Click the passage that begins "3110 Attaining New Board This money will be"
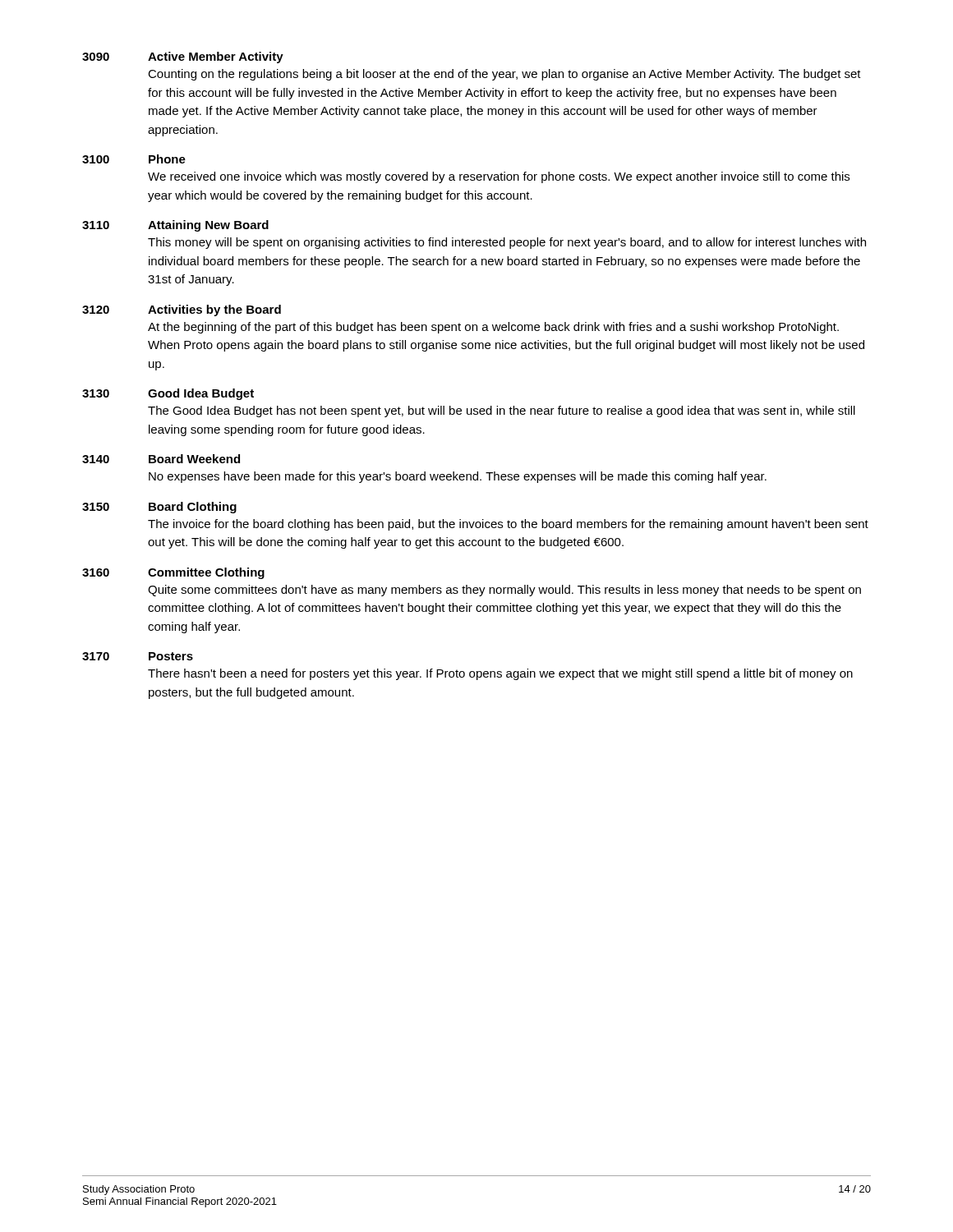 click(x=476, y=253)
